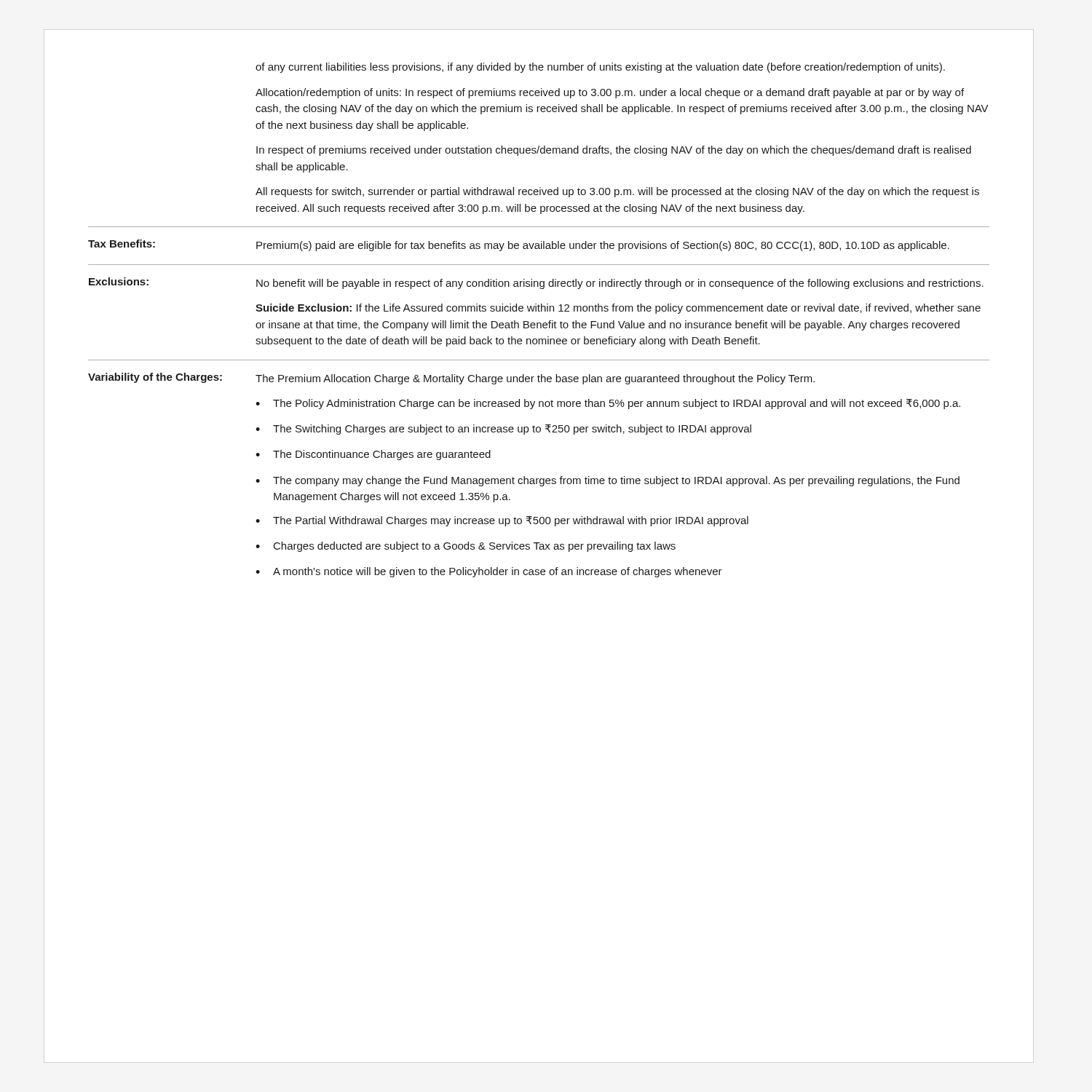Locate the list item that says "• The Partial Withdrawal Charges"
This screenshot has width=1092, height=1092.
(x=502, y=521)
